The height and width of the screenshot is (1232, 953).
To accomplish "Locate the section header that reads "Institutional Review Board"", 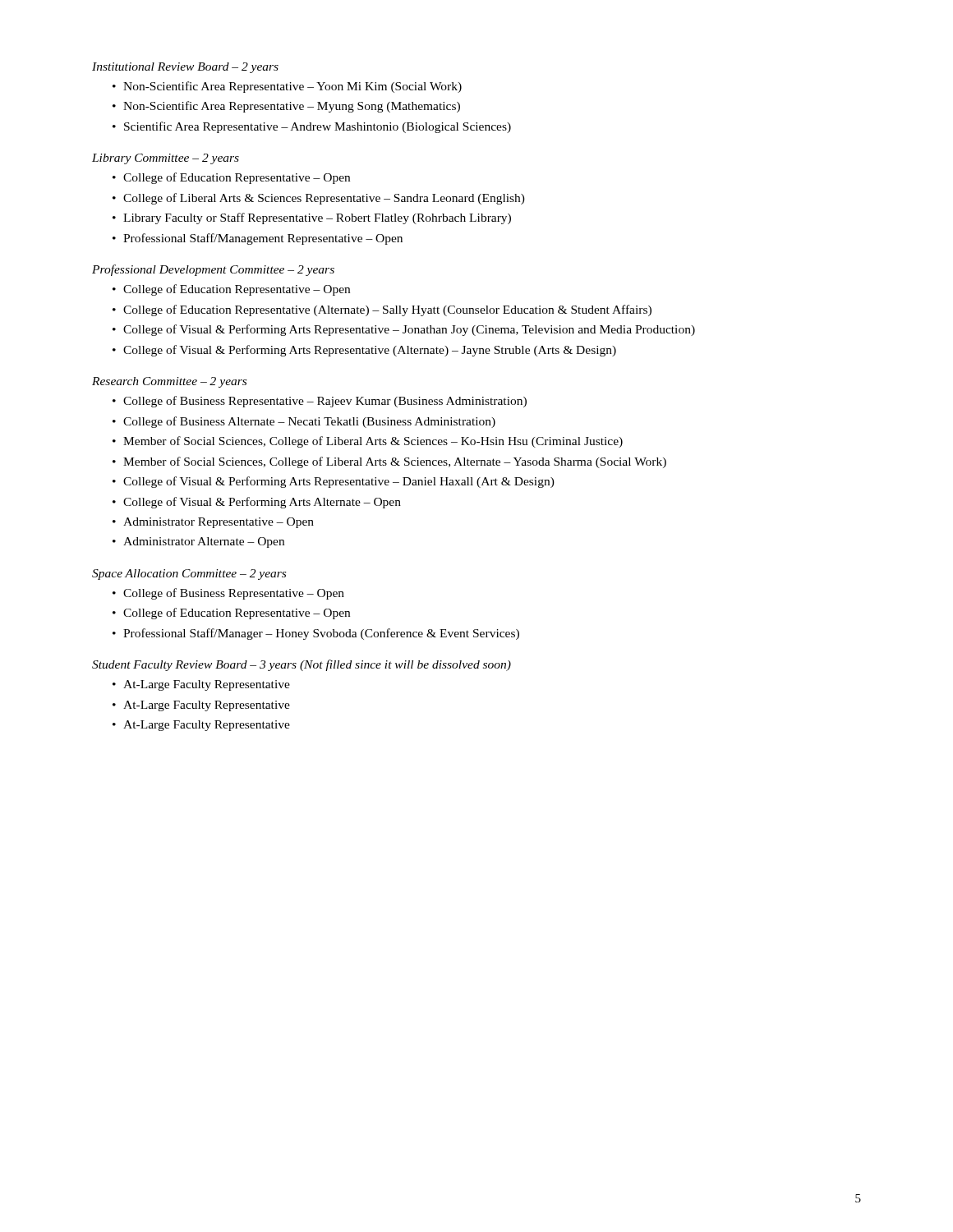I will click(185, 68).
